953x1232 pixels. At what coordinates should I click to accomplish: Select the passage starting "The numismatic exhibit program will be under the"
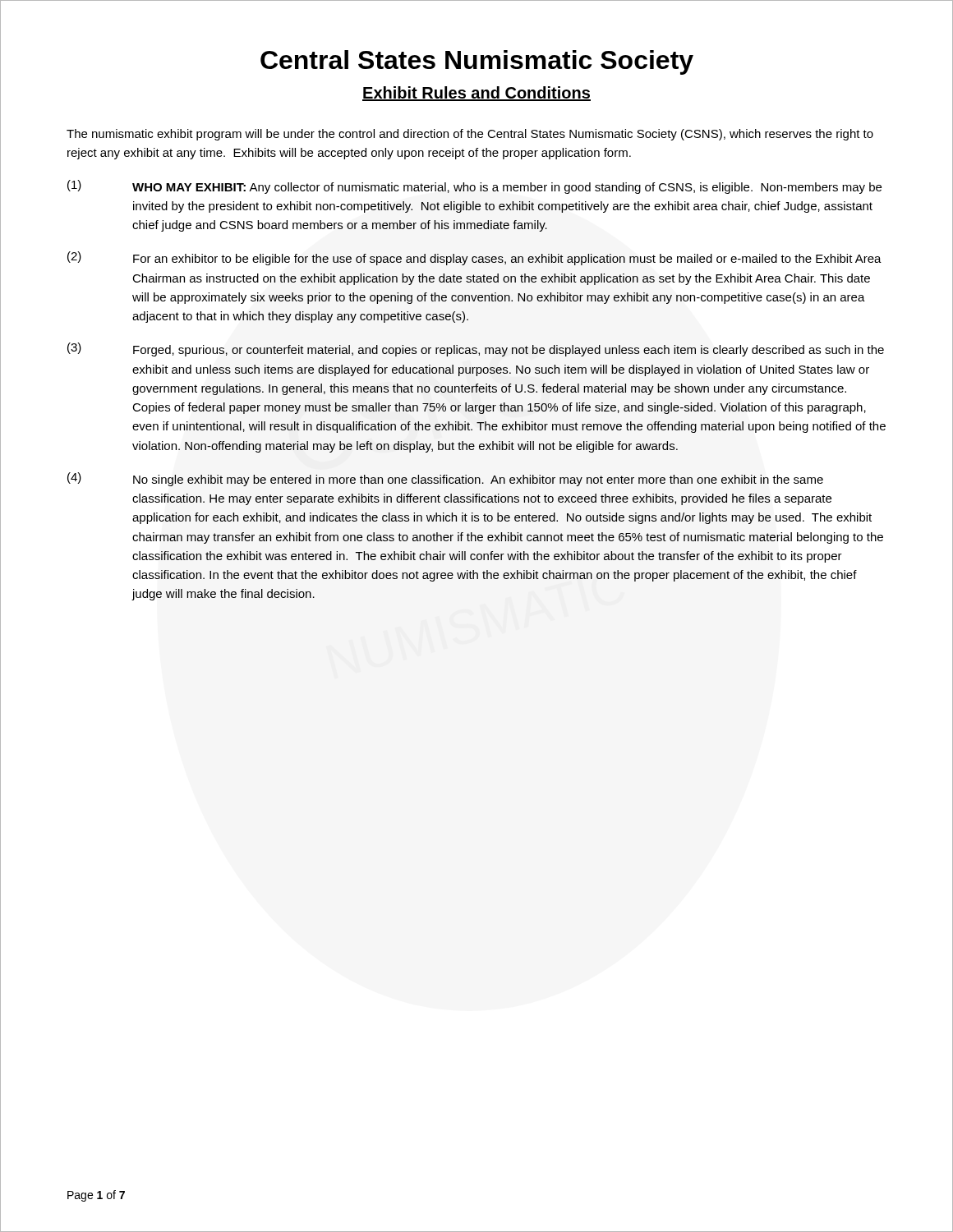point(470,143)
